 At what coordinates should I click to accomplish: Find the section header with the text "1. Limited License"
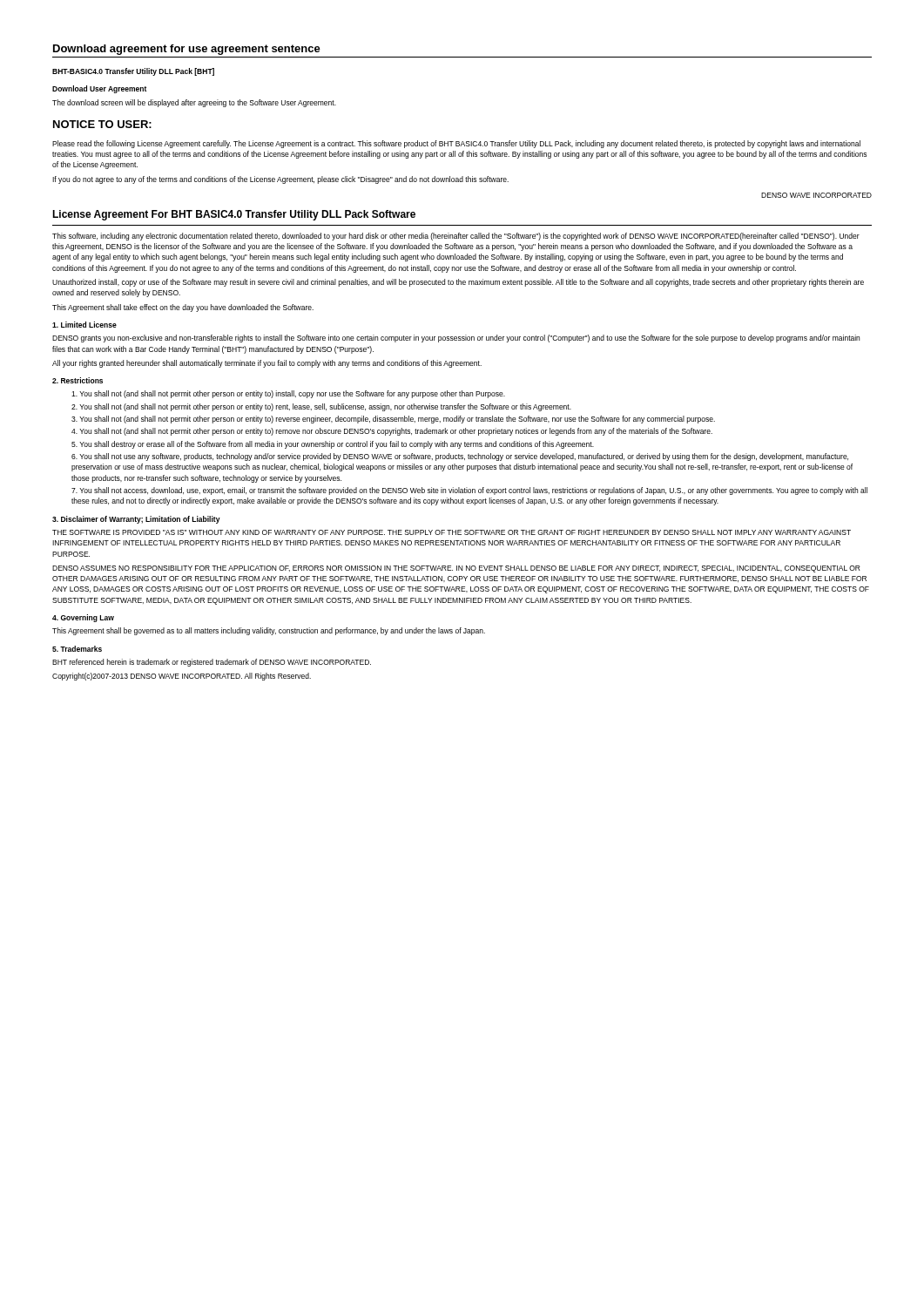pyautogui.click(x=462, y=325)
